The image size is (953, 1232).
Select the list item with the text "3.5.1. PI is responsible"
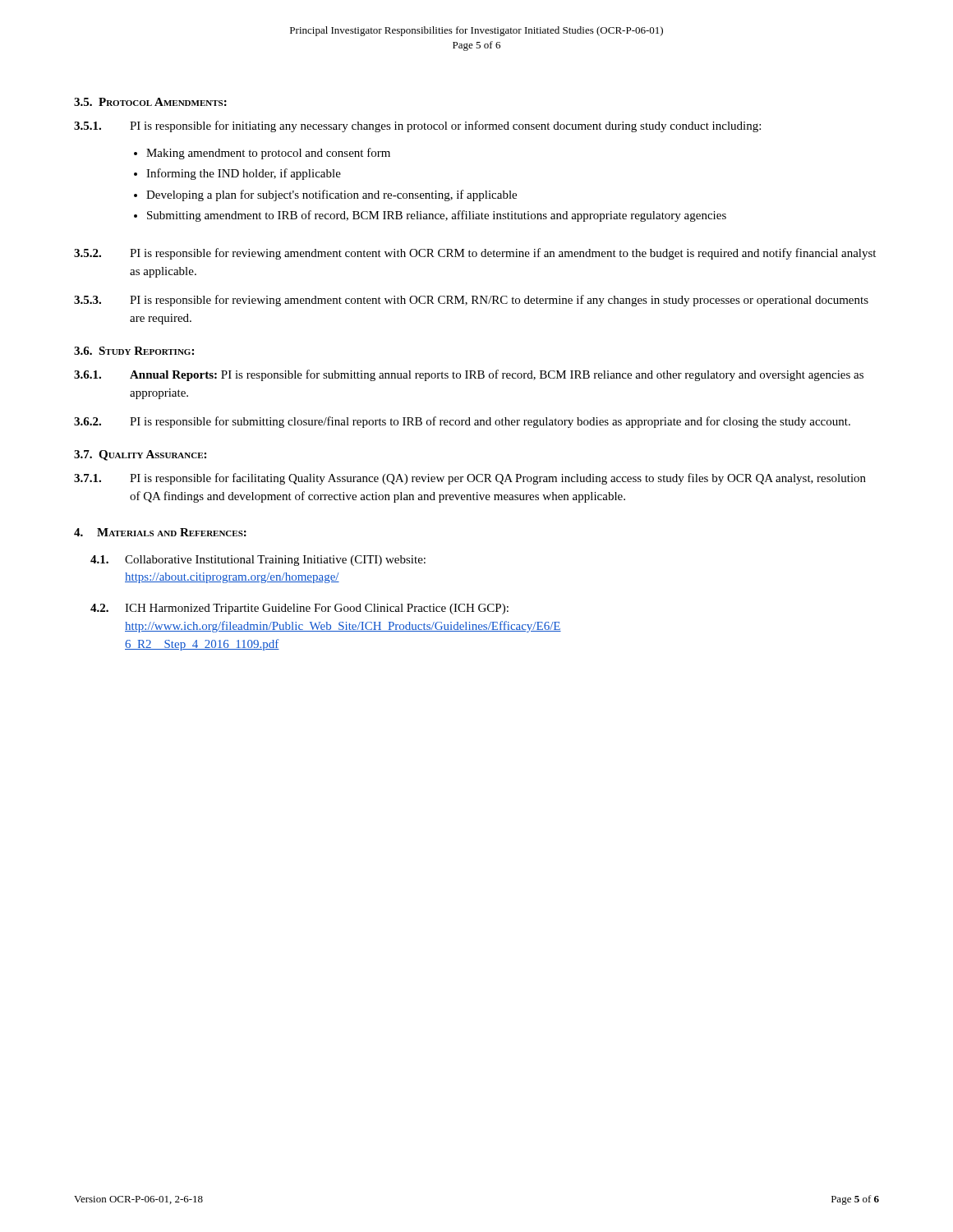pos(417,126)
